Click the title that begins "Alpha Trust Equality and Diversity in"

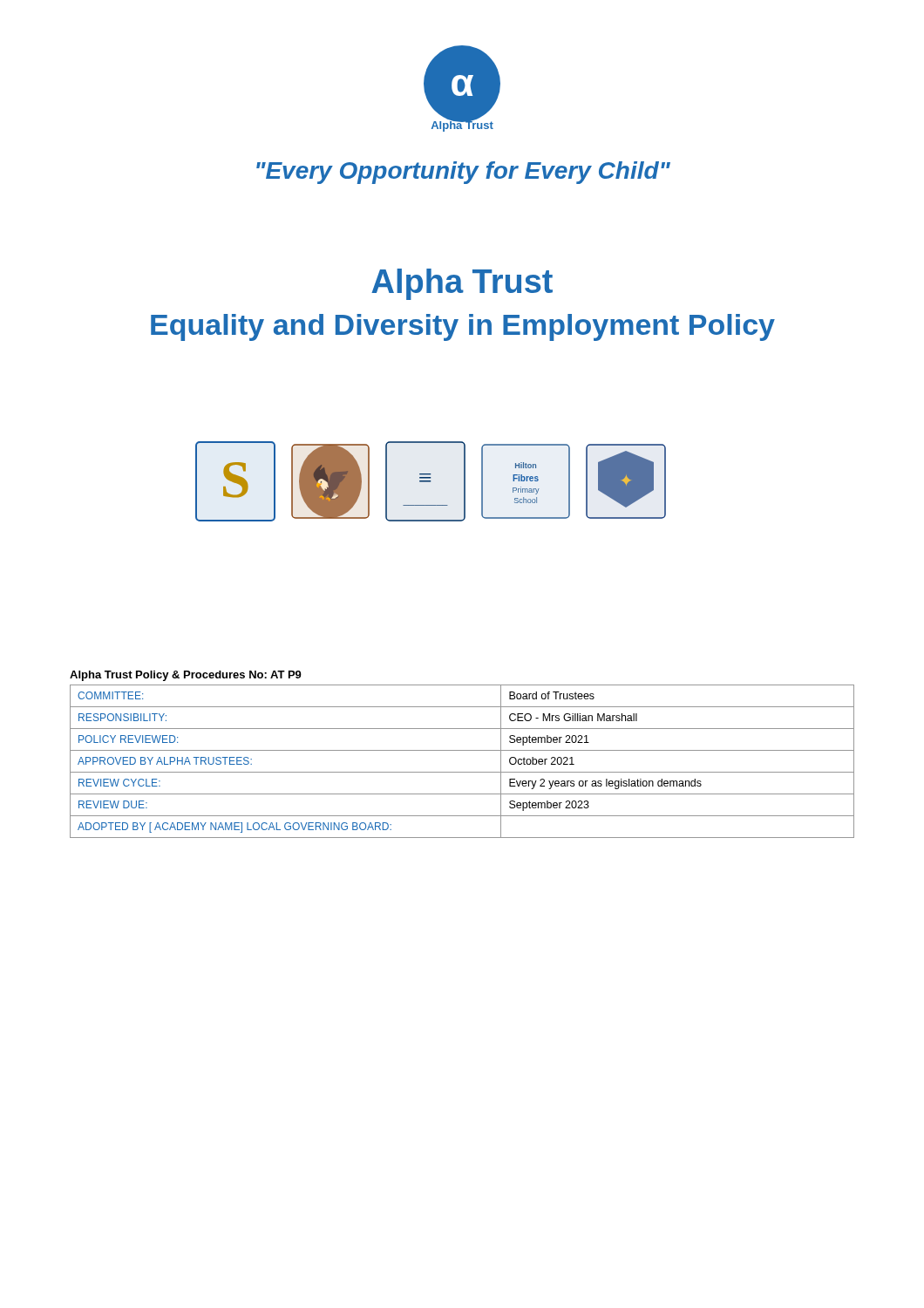point(462,303)
